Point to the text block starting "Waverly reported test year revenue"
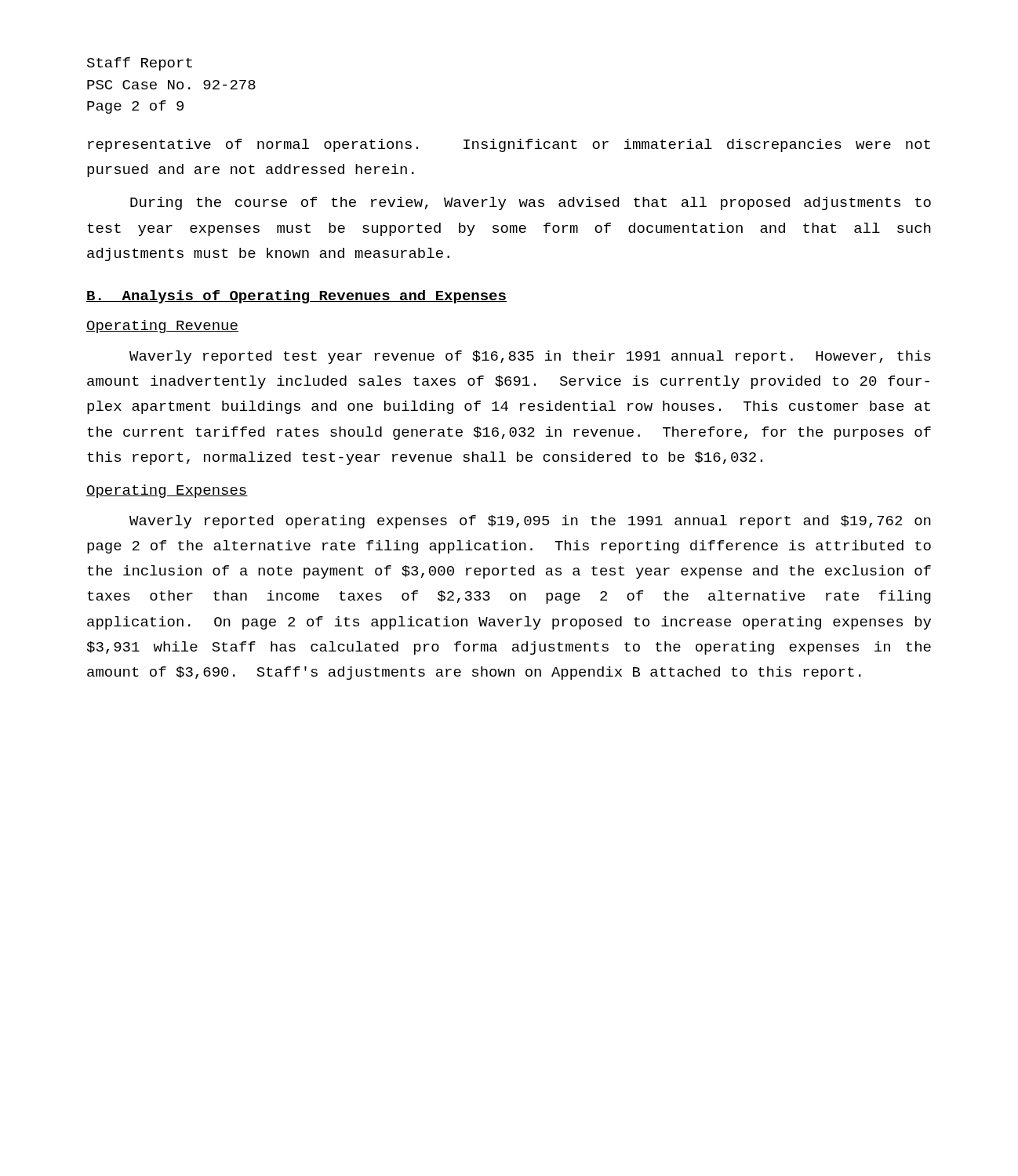The width and height of the screenshot is (1018, 1176). click(x=509, y=407)
